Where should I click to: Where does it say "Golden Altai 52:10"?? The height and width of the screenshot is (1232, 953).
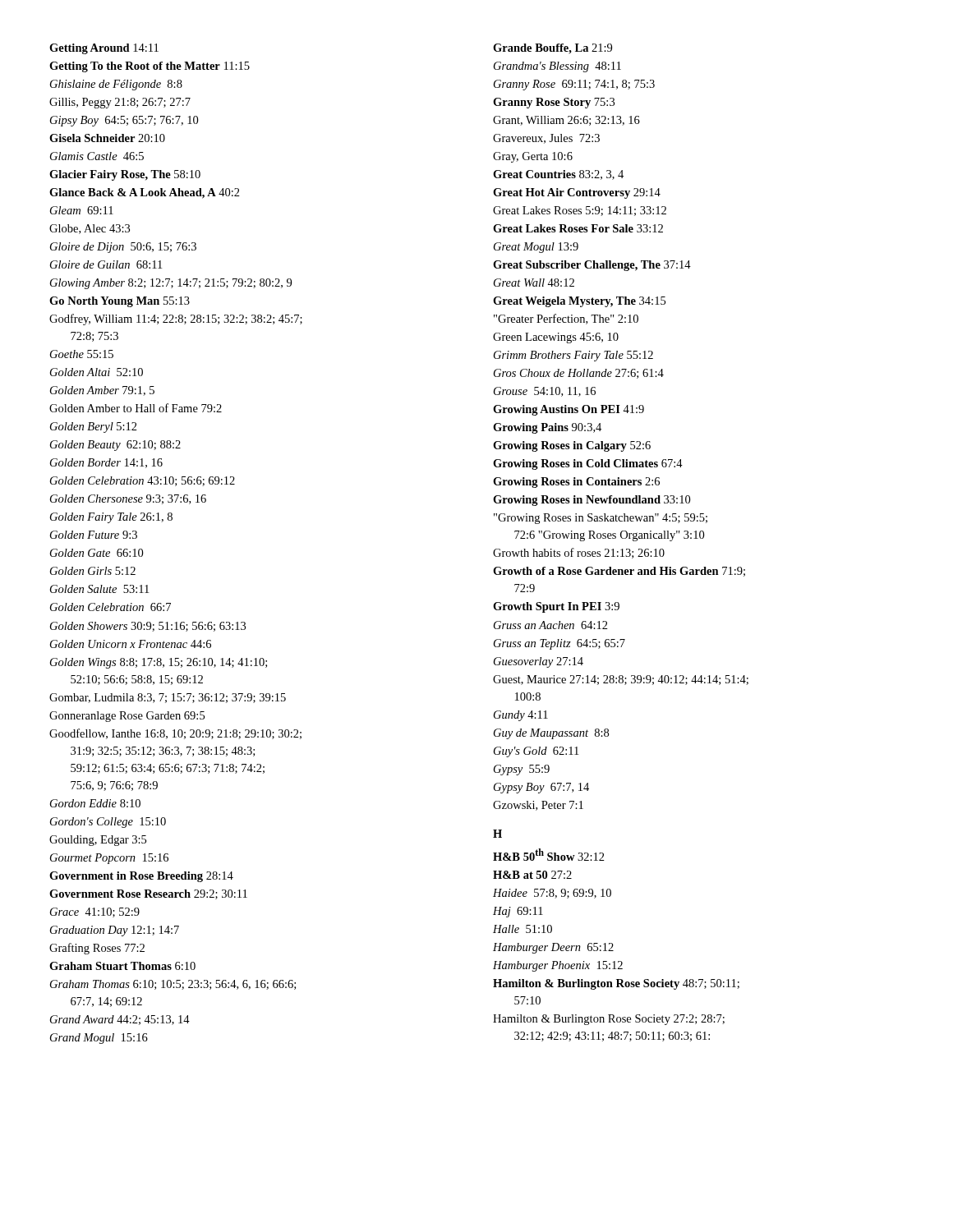point(96,372)
